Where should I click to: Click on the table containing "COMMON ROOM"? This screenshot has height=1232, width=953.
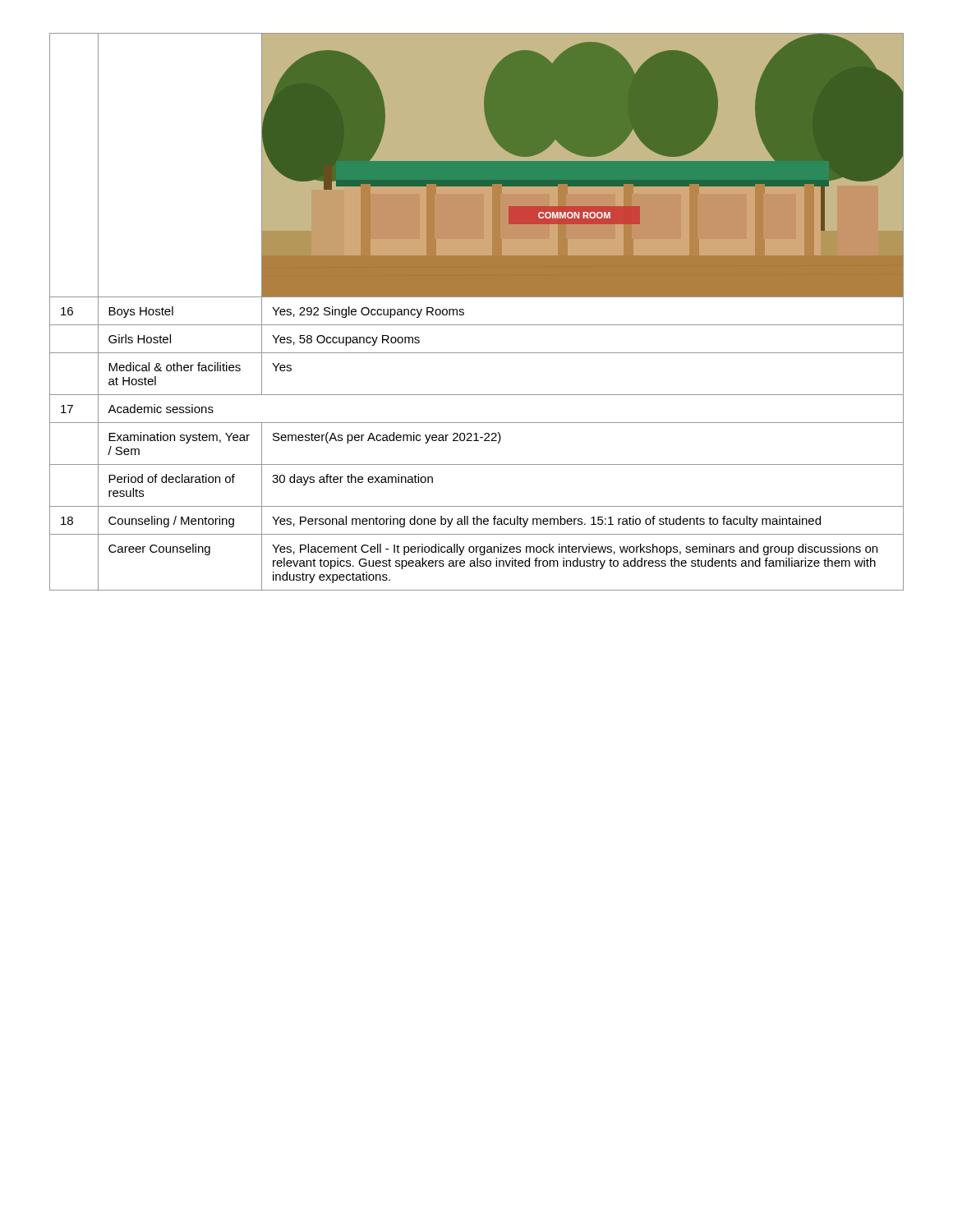coord(476,312)
